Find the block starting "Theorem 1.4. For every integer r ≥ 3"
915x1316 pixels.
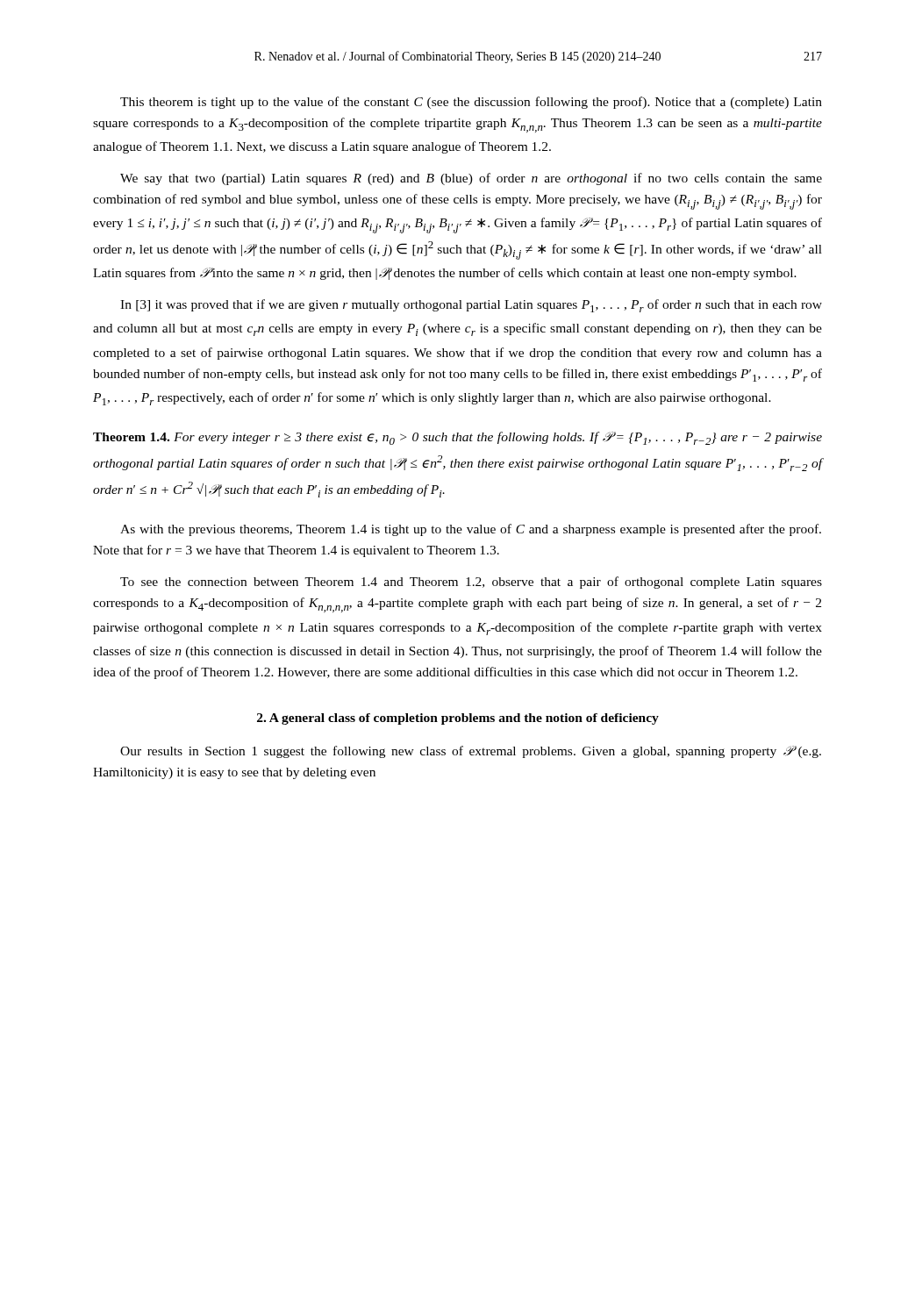coord(458,465)
